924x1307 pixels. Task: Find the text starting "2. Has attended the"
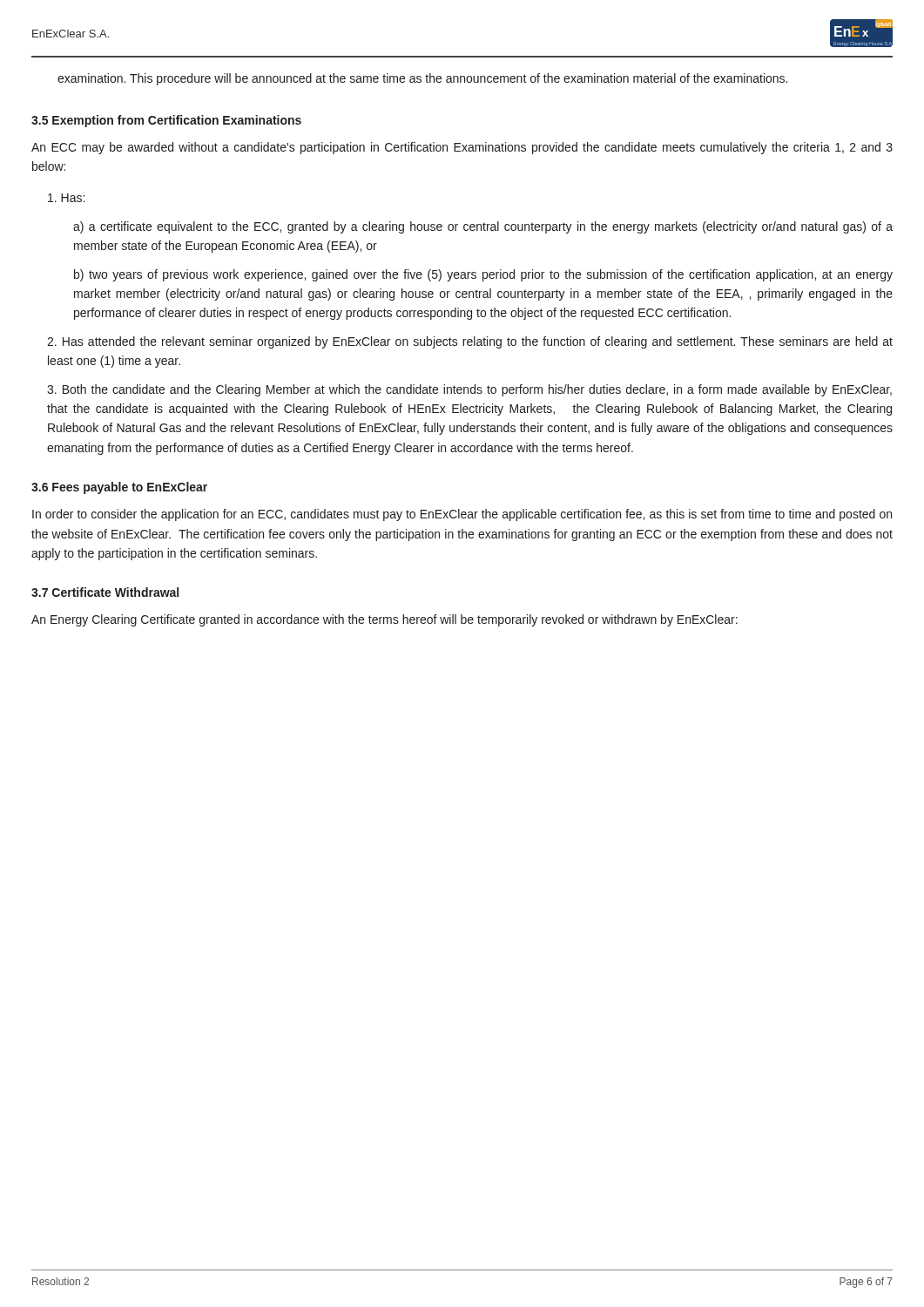coord(470,351)
